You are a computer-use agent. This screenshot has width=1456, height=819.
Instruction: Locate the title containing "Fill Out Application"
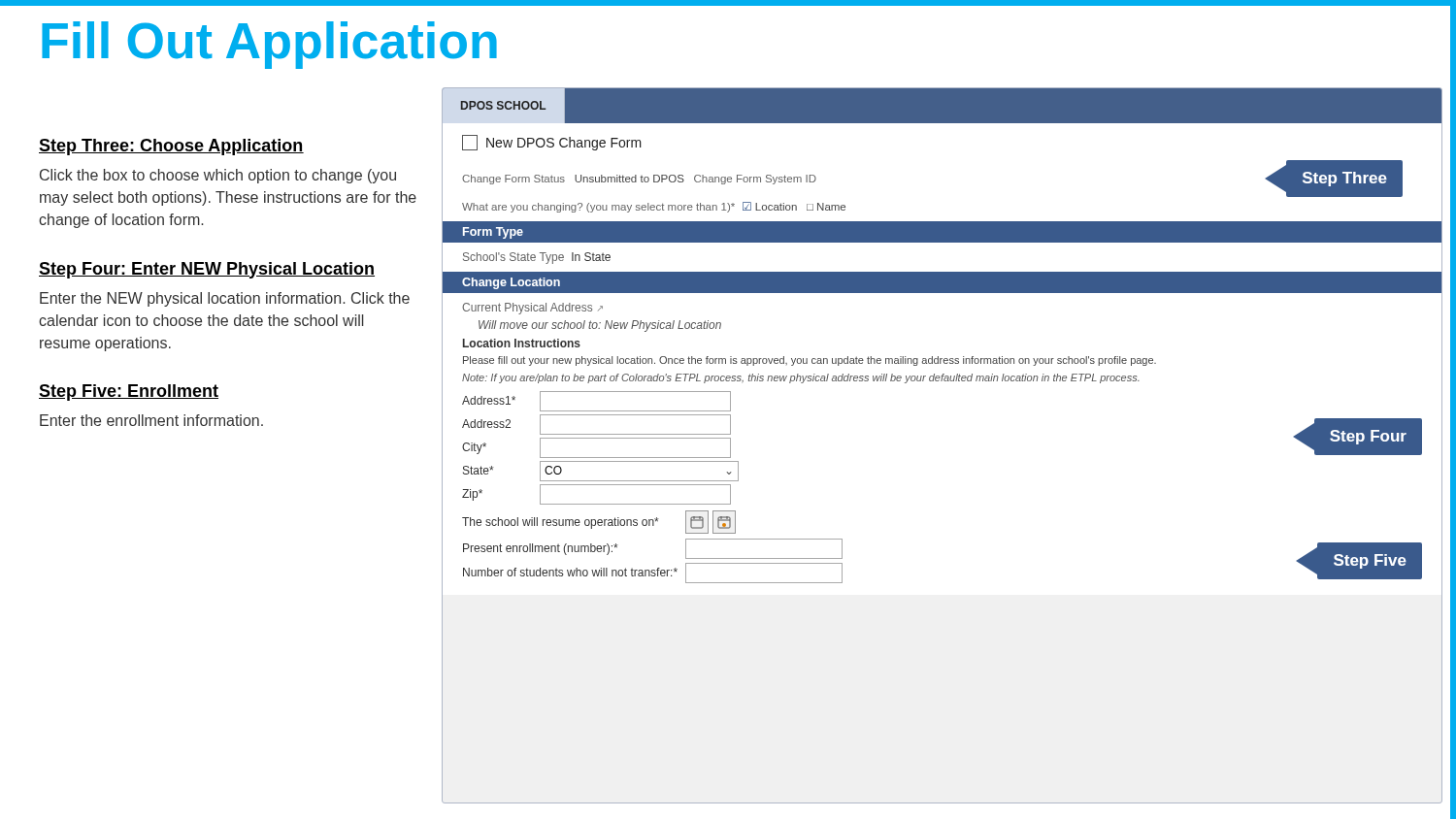click(x=269, y=41)
